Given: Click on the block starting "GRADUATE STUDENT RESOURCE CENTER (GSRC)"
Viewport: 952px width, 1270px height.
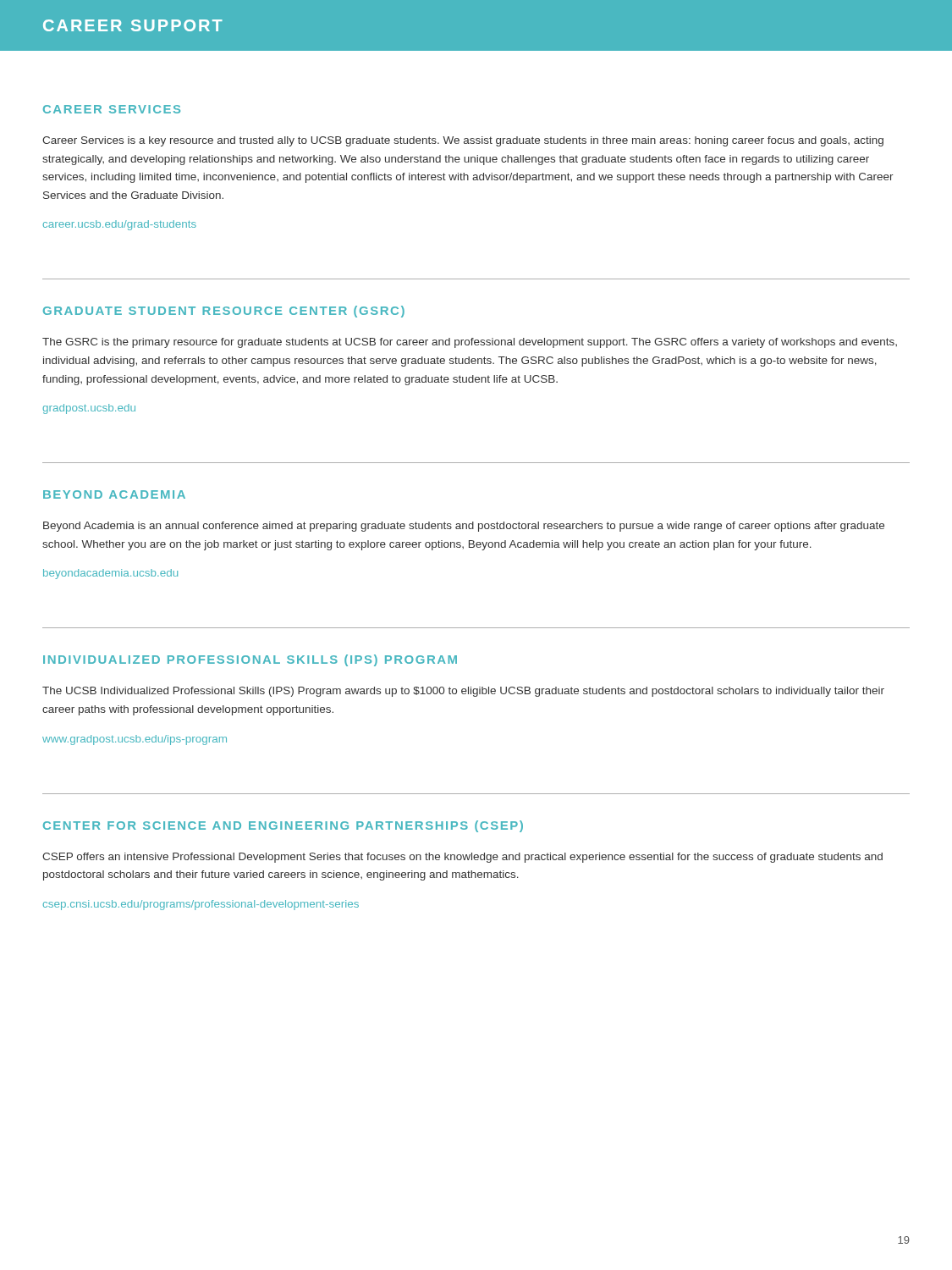Looking at the screenshot, I should [224, 311].
